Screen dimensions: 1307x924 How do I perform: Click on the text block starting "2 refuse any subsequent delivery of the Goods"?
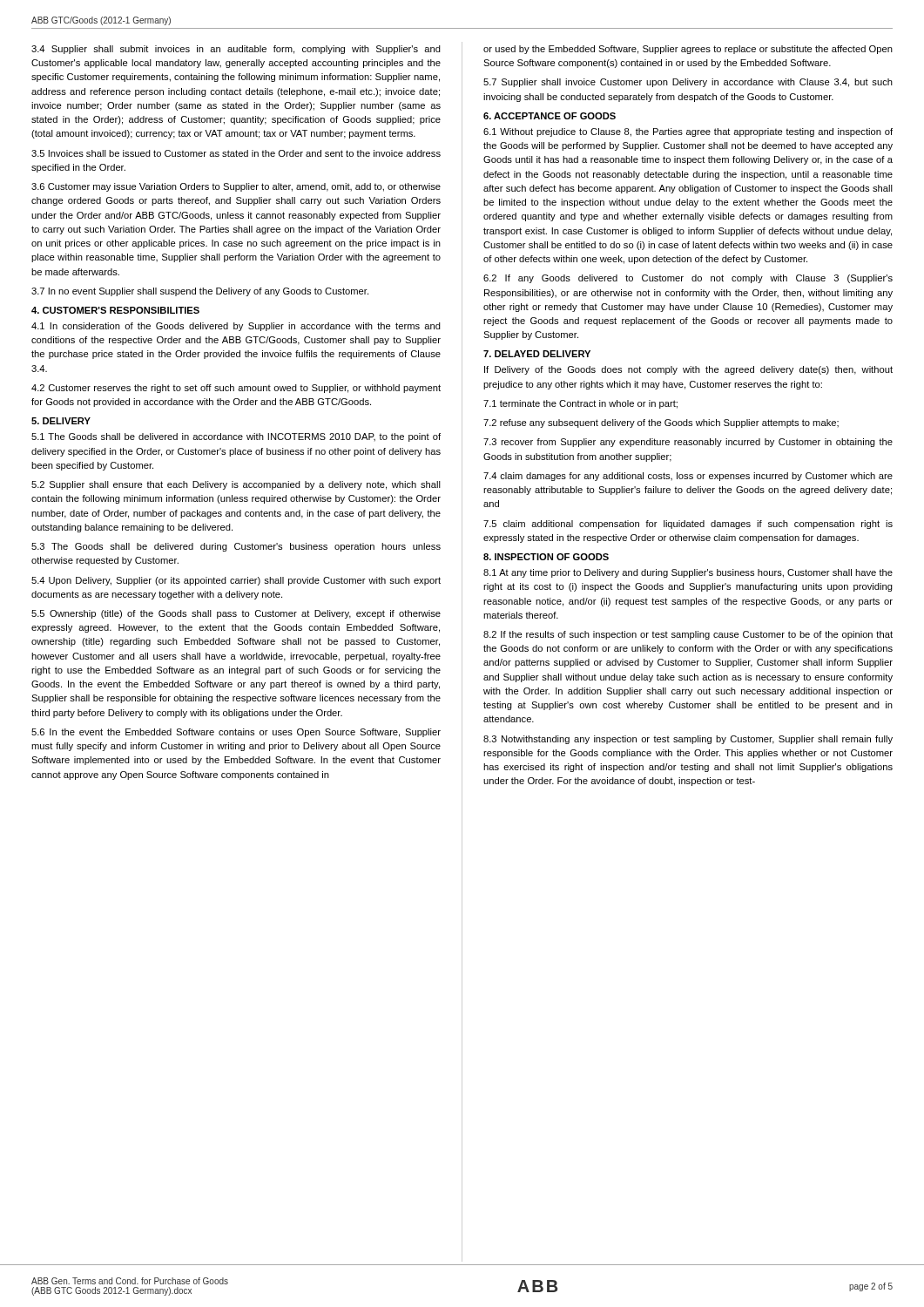click(688, 423)
